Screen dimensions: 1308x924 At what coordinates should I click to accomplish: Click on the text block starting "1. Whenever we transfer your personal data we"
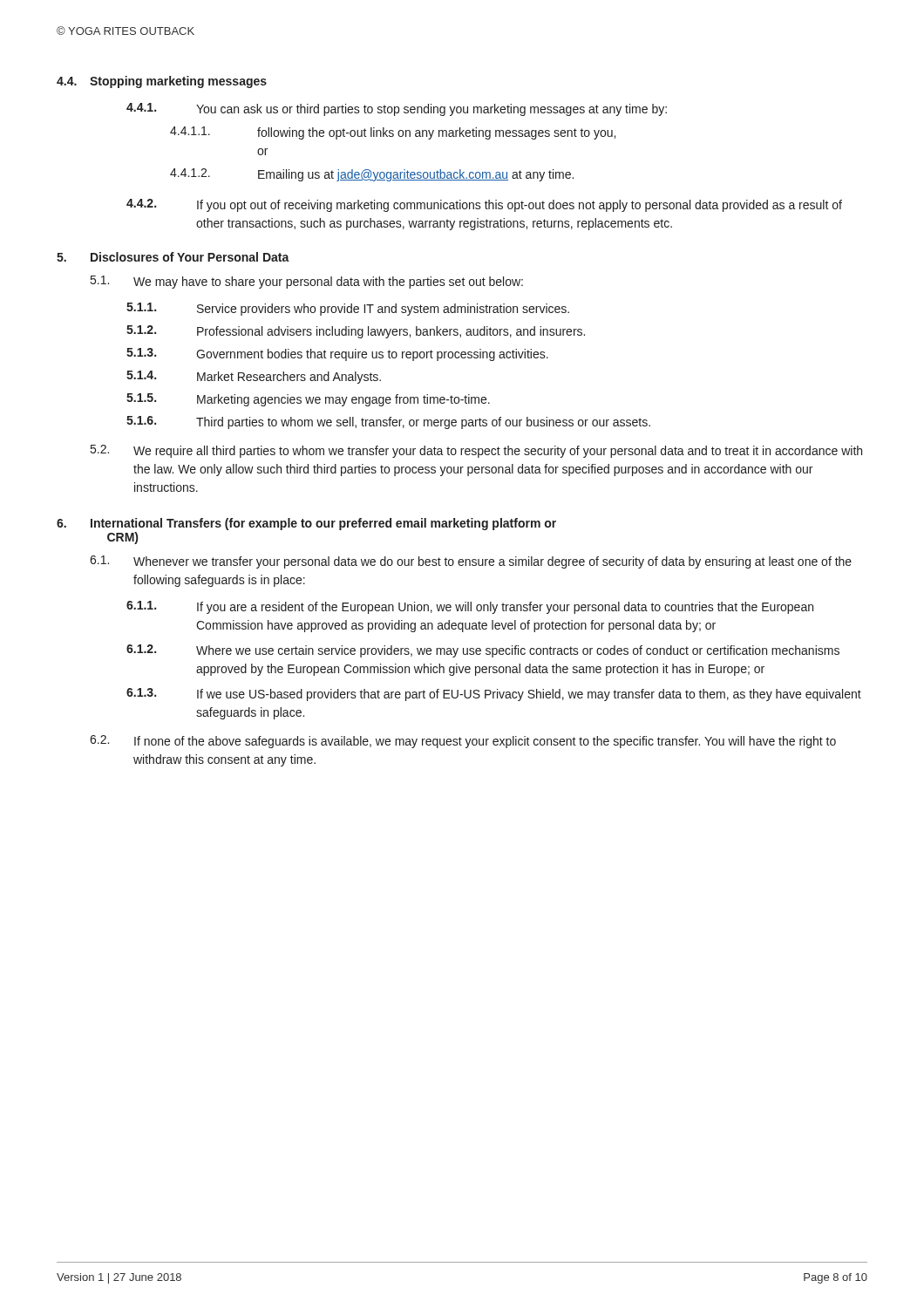click(x=479, y=571)
